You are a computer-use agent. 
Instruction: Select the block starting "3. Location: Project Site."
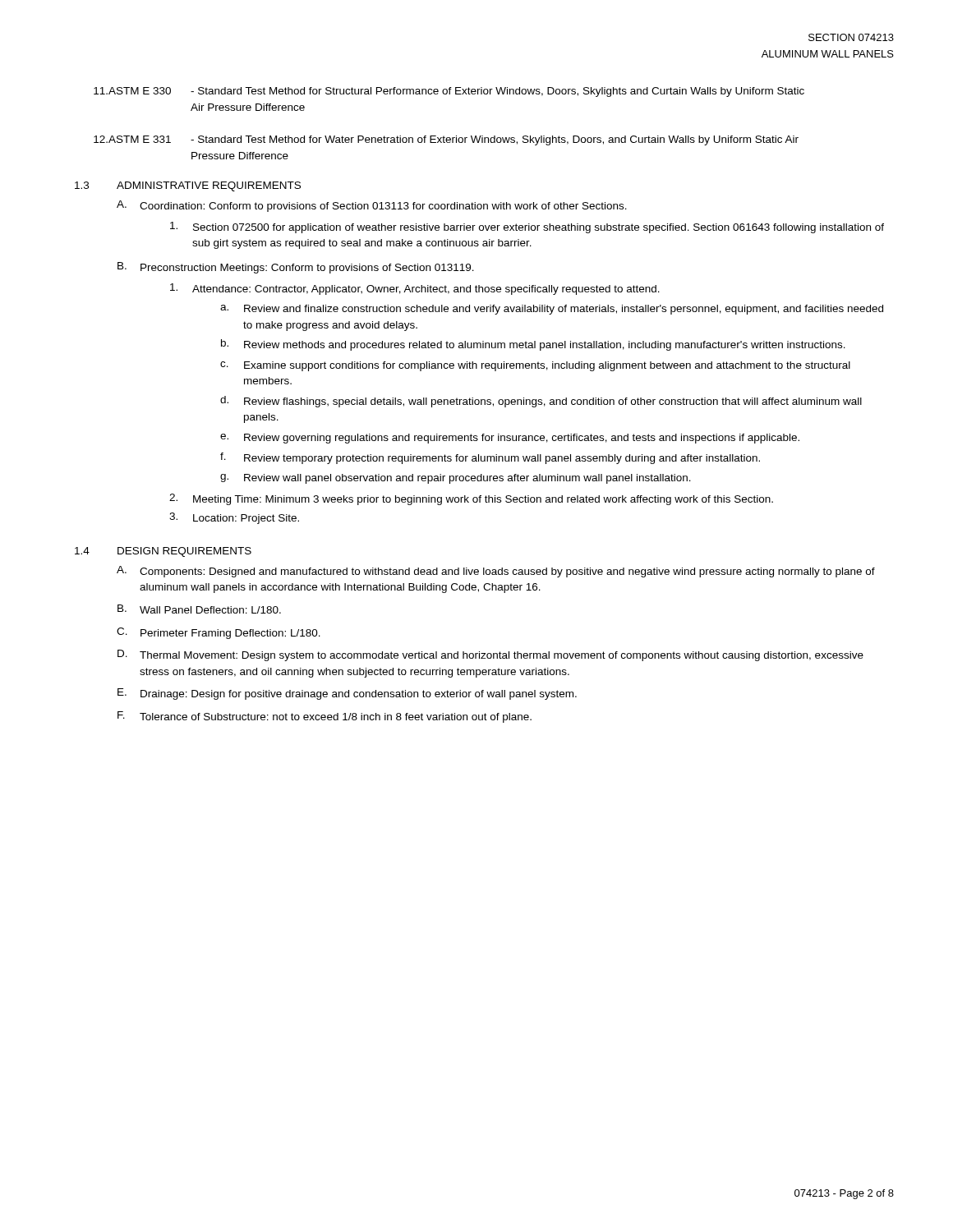pos(234,518)
